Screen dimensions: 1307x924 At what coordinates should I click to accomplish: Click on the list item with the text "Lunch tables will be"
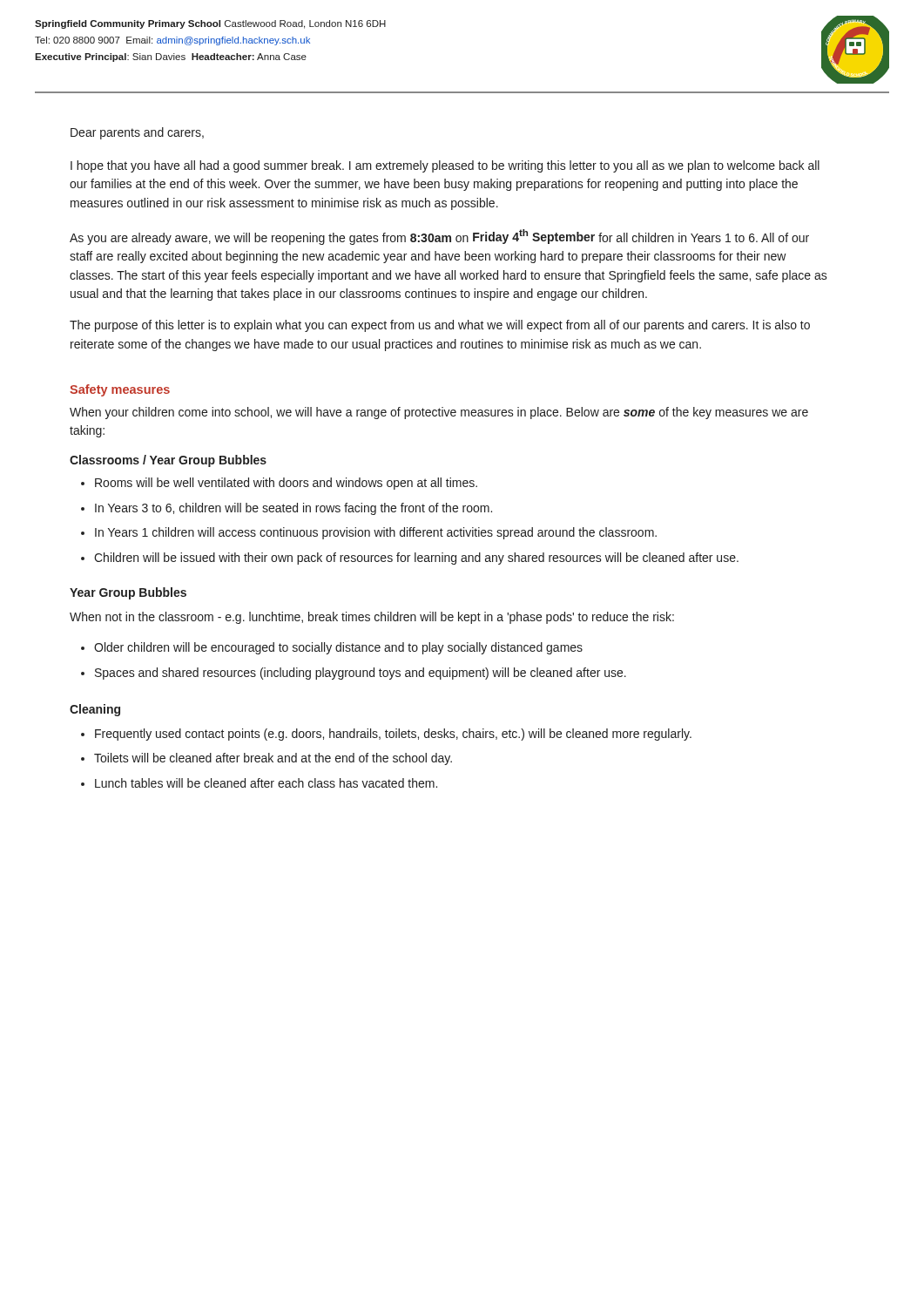pyautogui.click(x=259, y=783)
